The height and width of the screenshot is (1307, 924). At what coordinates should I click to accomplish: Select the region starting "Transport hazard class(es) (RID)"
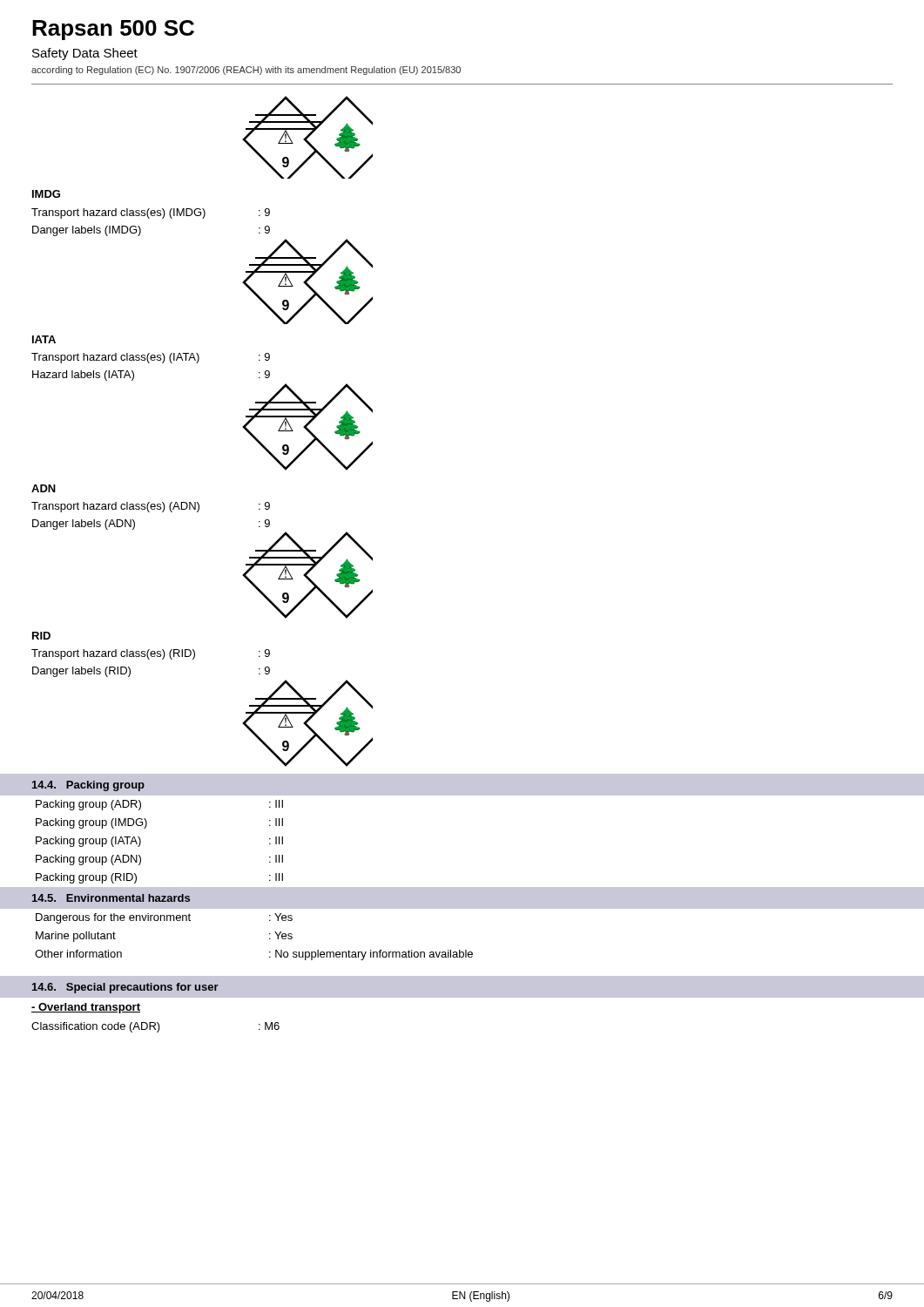click(114, 653)
